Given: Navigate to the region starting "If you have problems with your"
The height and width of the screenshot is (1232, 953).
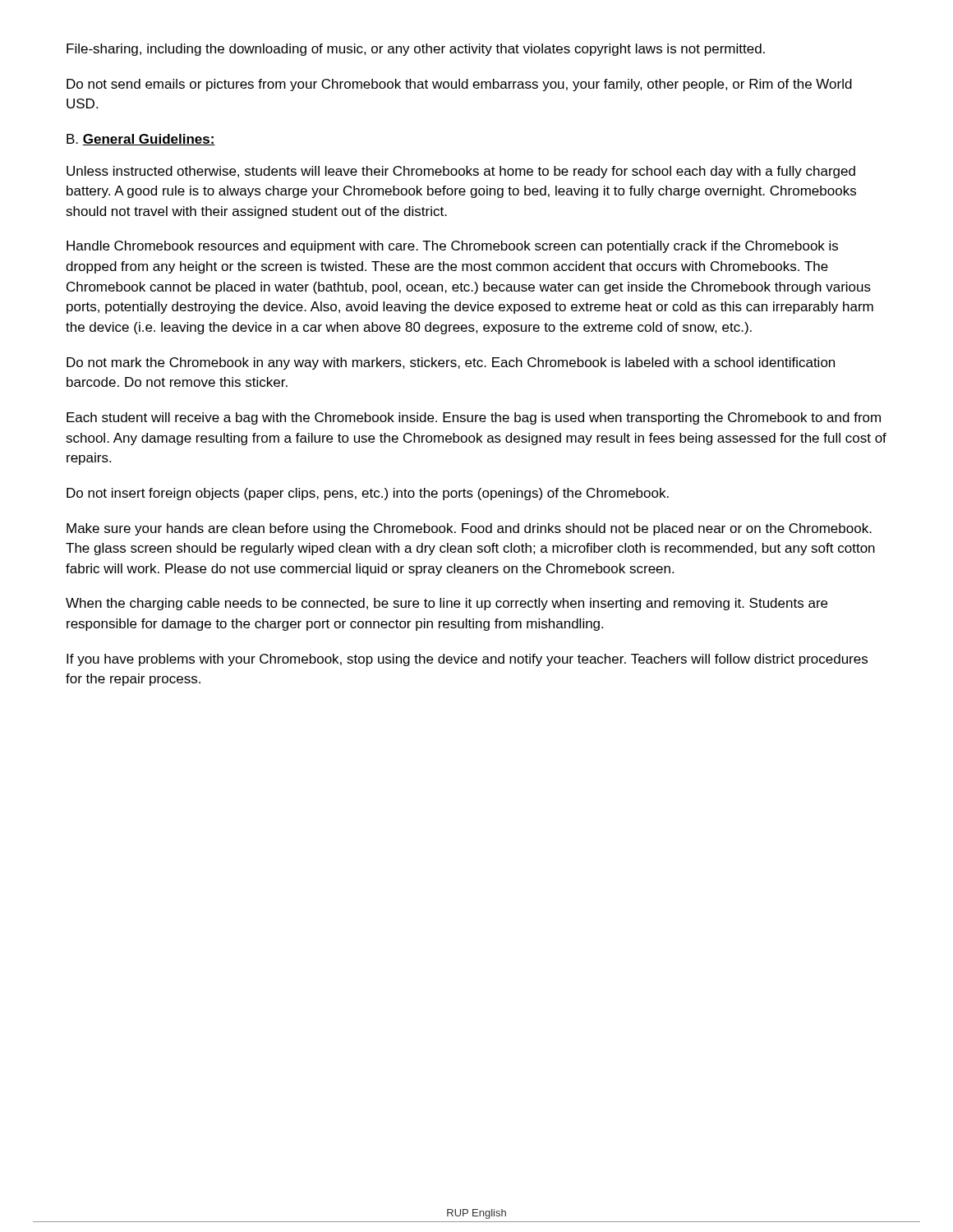Looking at the screenshot, I should [467, 669].
